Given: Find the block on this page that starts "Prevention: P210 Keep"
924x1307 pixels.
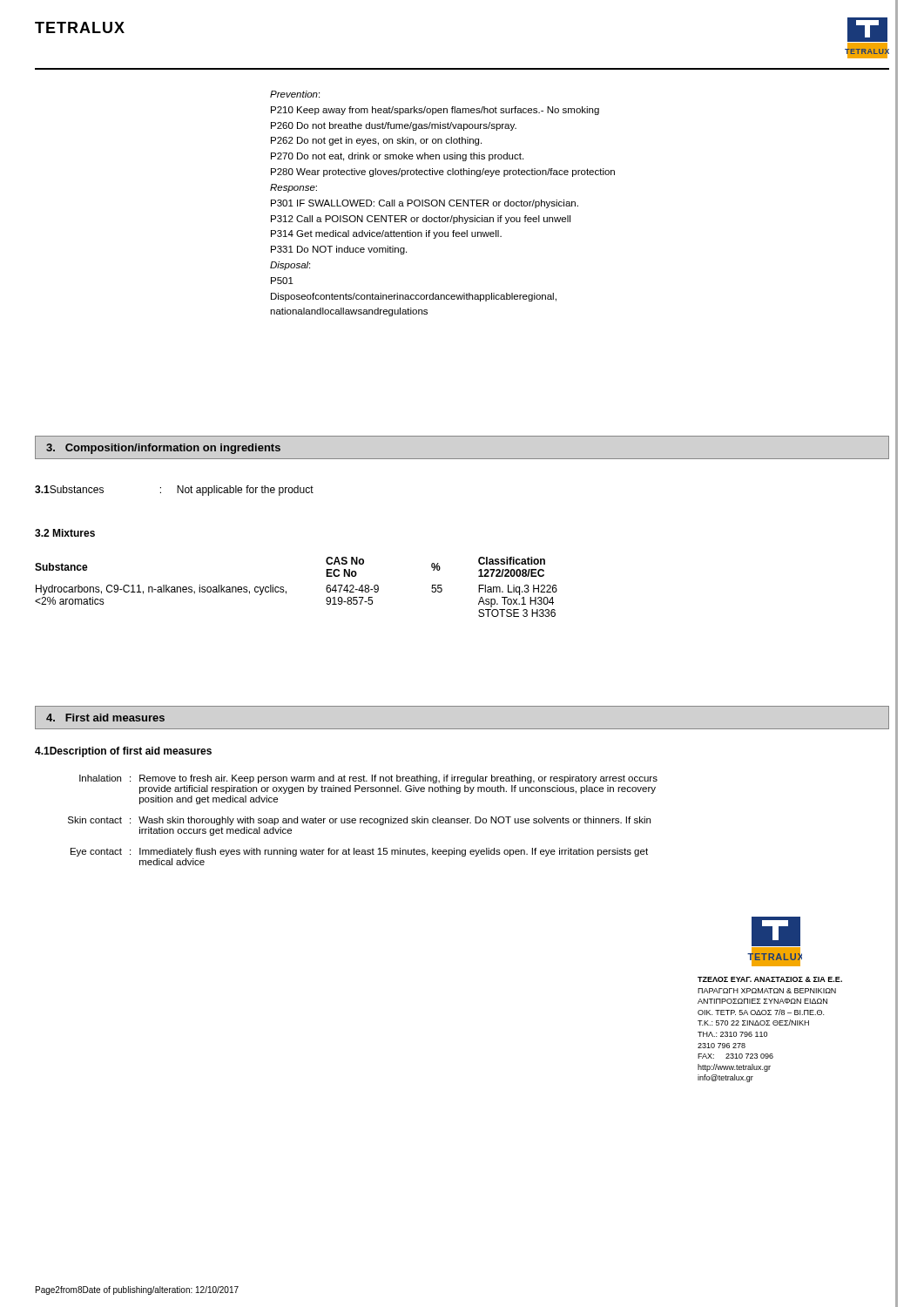Looking at the screenshot, I should (x=443, y=203).
